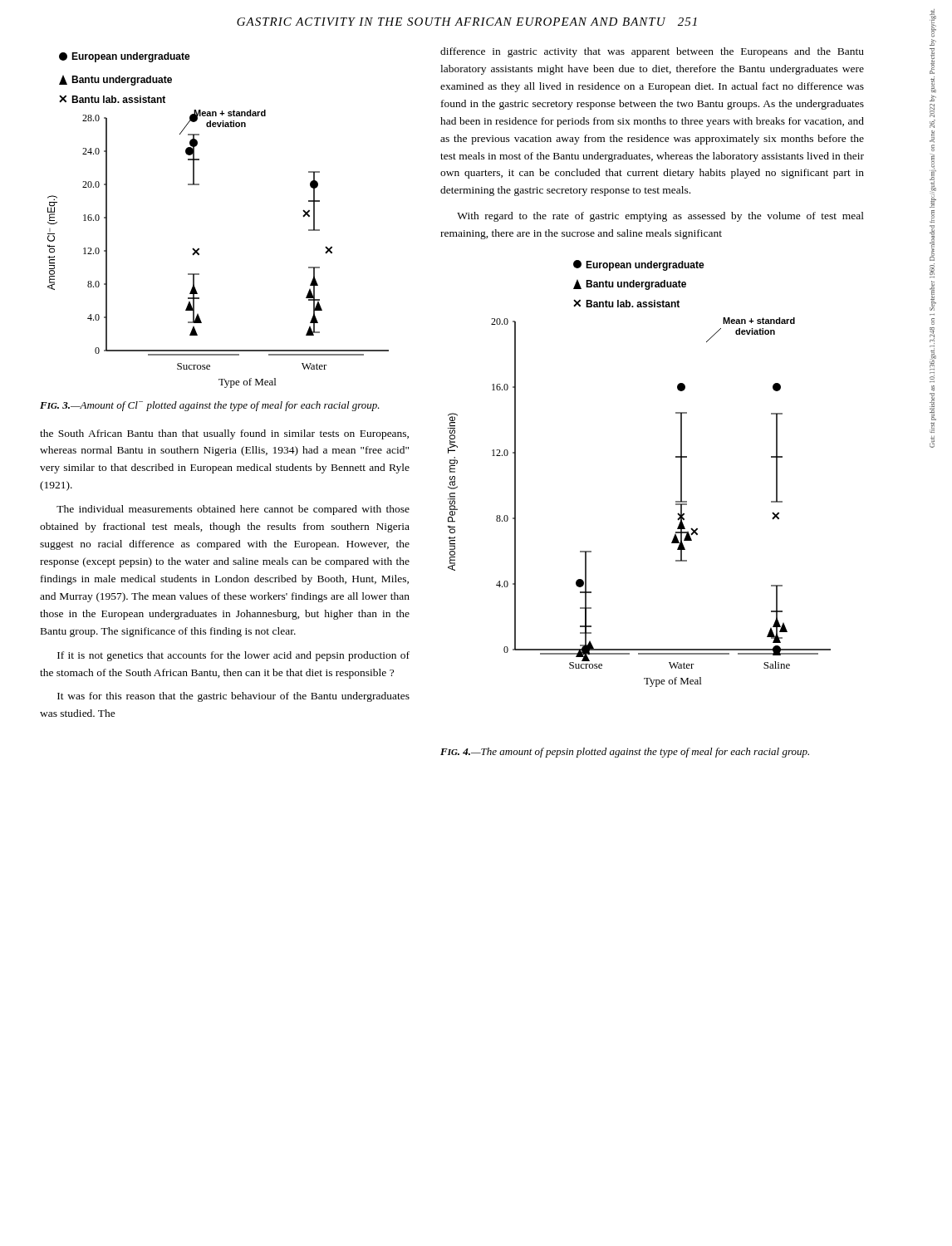The width and height of the screenshot is (952, 1246).
Task: Find the passage starting "FIG. 4.—The amount of pepsin plotted against the"
Action: [x=625, y=751]
